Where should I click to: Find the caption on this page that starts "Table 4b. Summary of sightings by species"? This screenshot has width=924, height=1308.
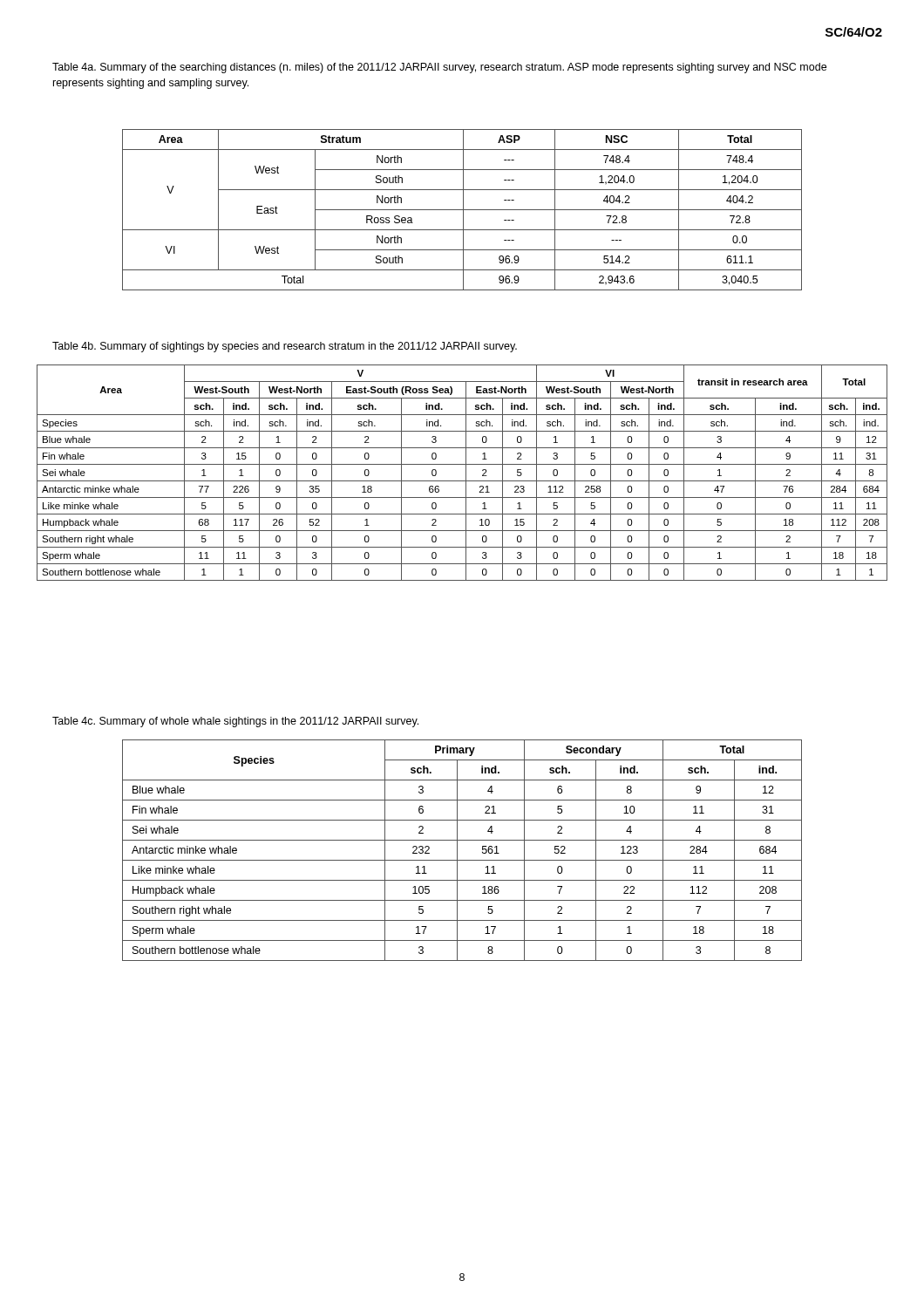pyautogui.click(x=285, y=346)
